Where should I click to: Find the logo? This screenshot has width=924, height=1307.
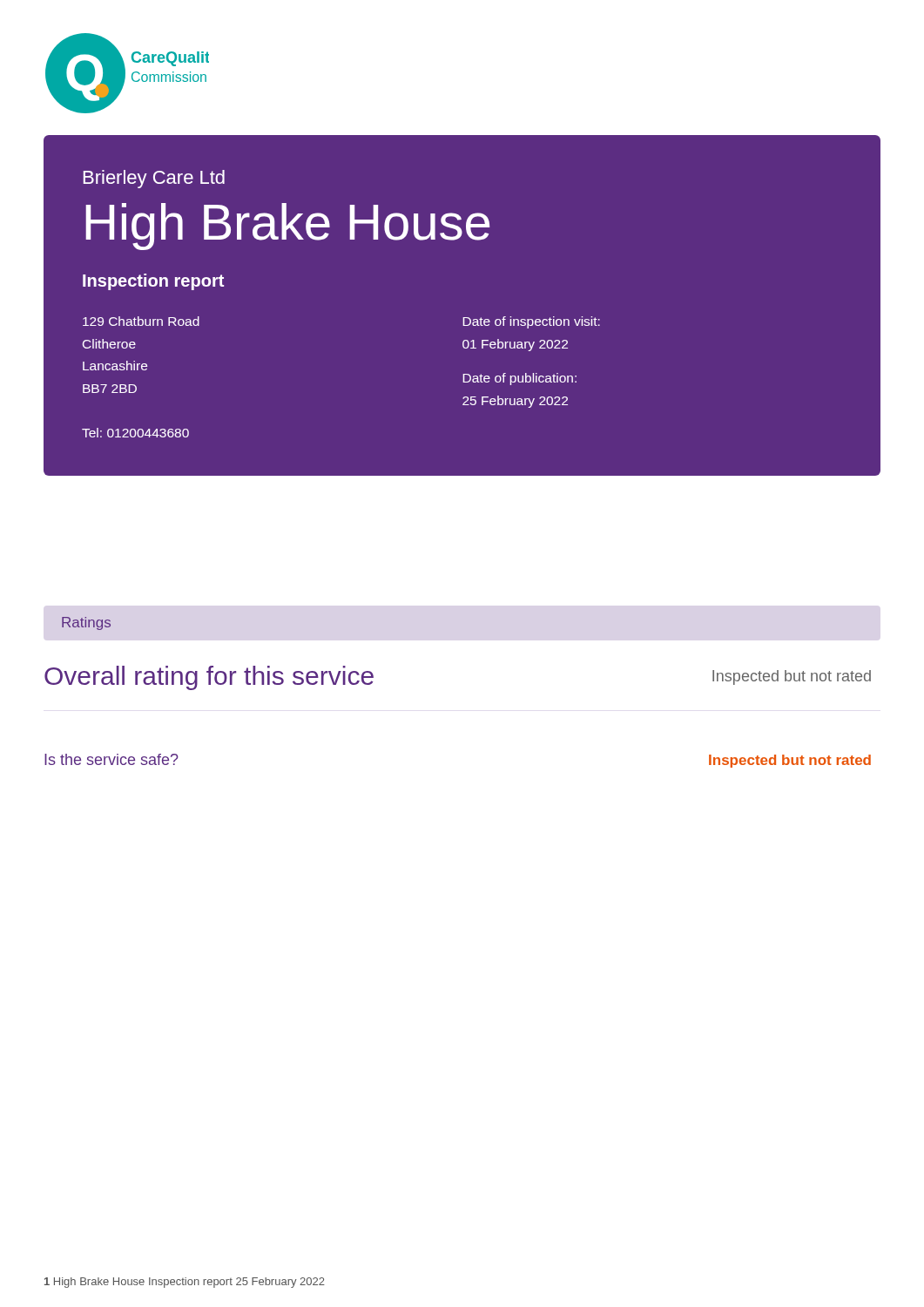point(131,75)
